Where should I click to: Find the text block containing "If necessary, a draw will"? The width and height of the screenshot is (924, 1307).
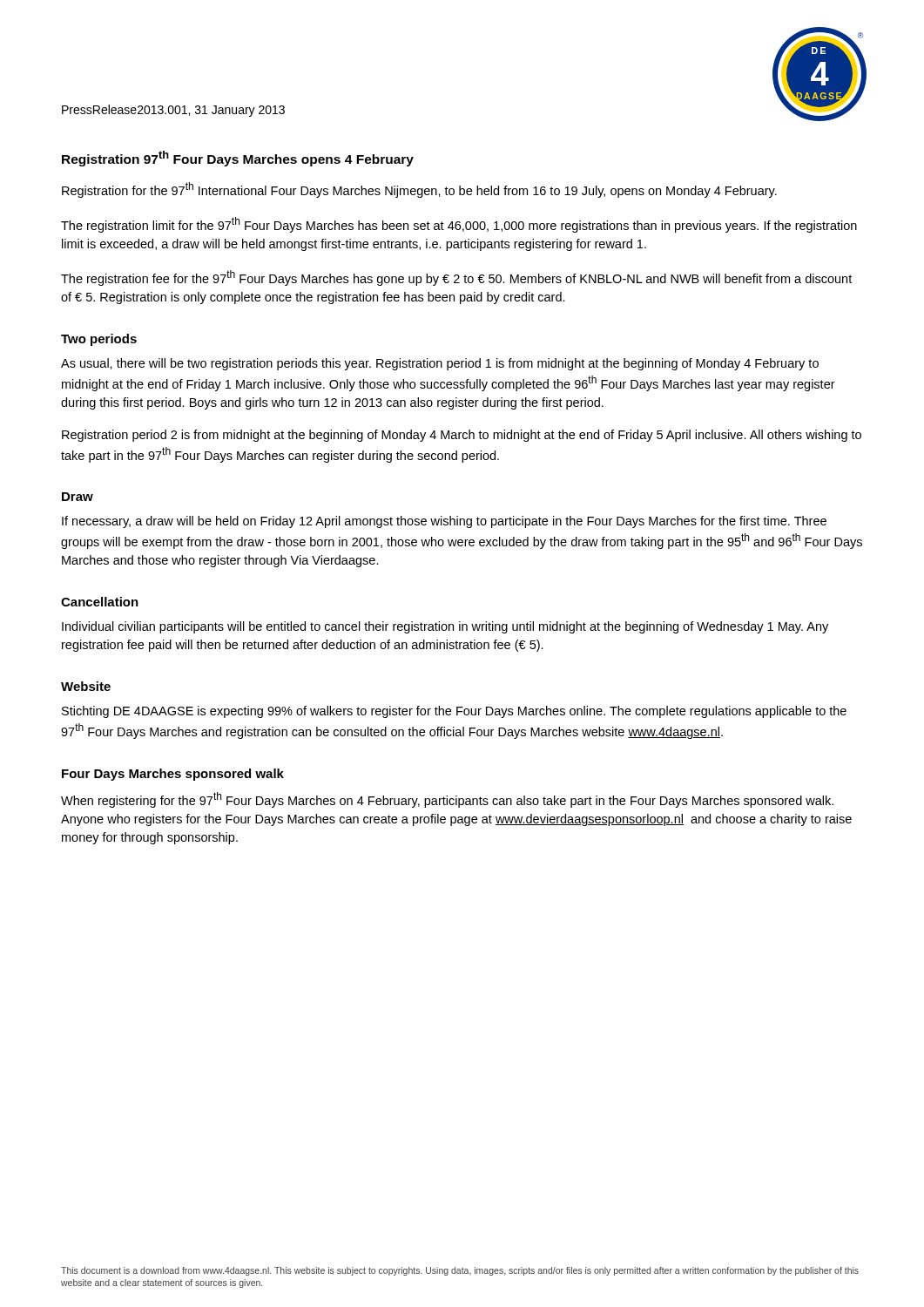[x=462, y=541]
